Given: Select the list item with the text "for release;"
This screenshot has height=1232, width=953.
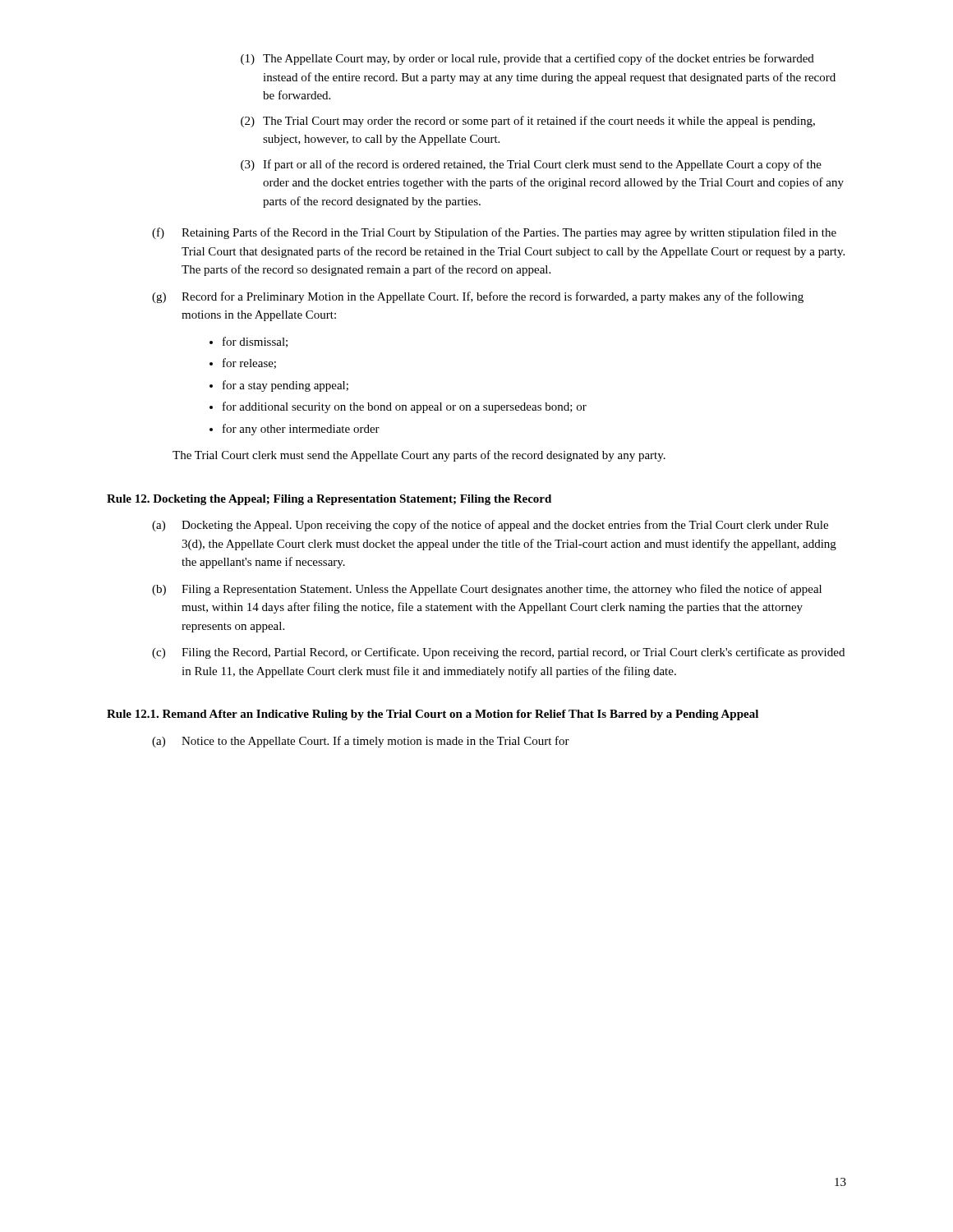Looking at the screenshot, I should (249, 363).
